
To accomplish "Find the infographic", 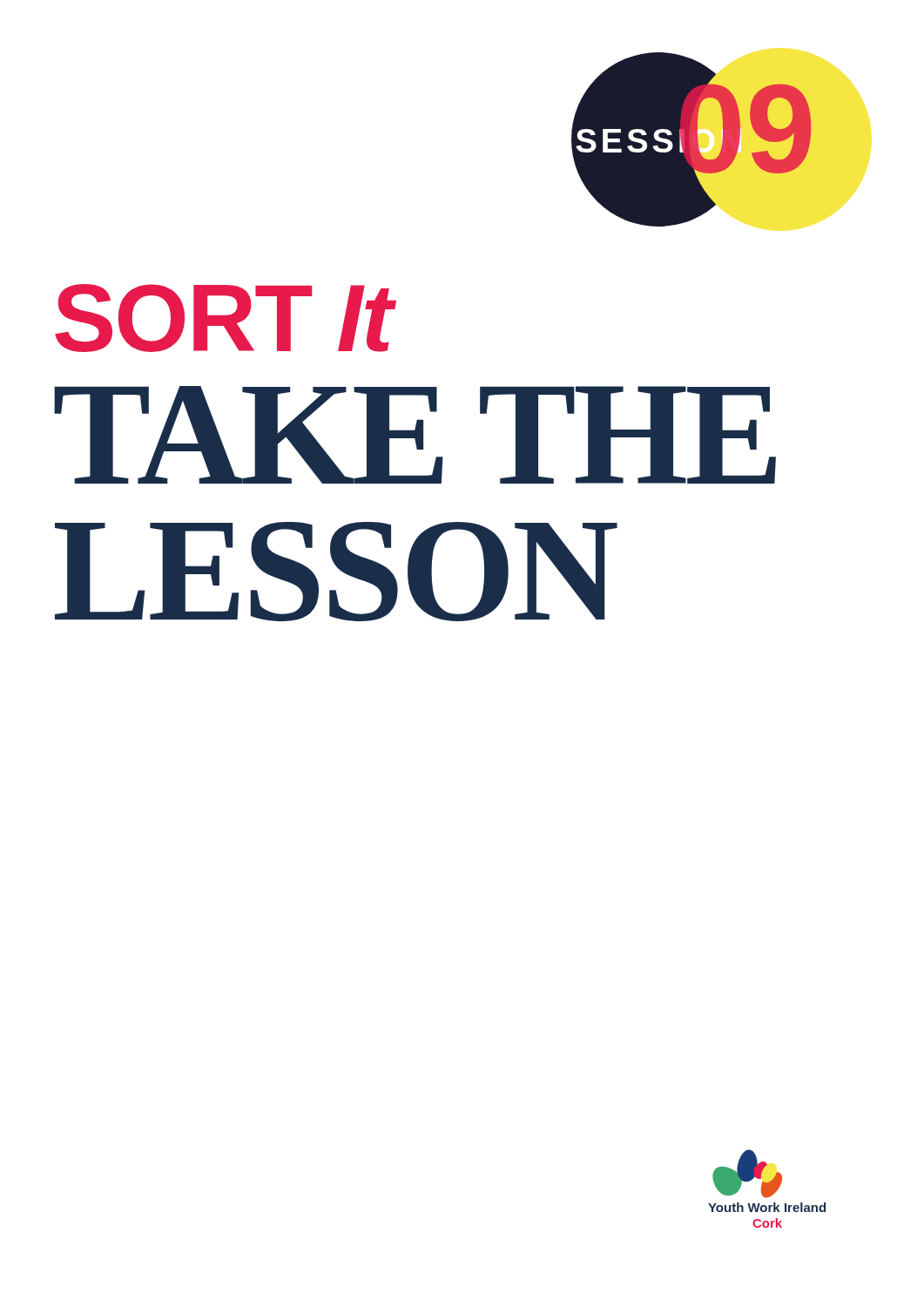I will pos(698,139).
